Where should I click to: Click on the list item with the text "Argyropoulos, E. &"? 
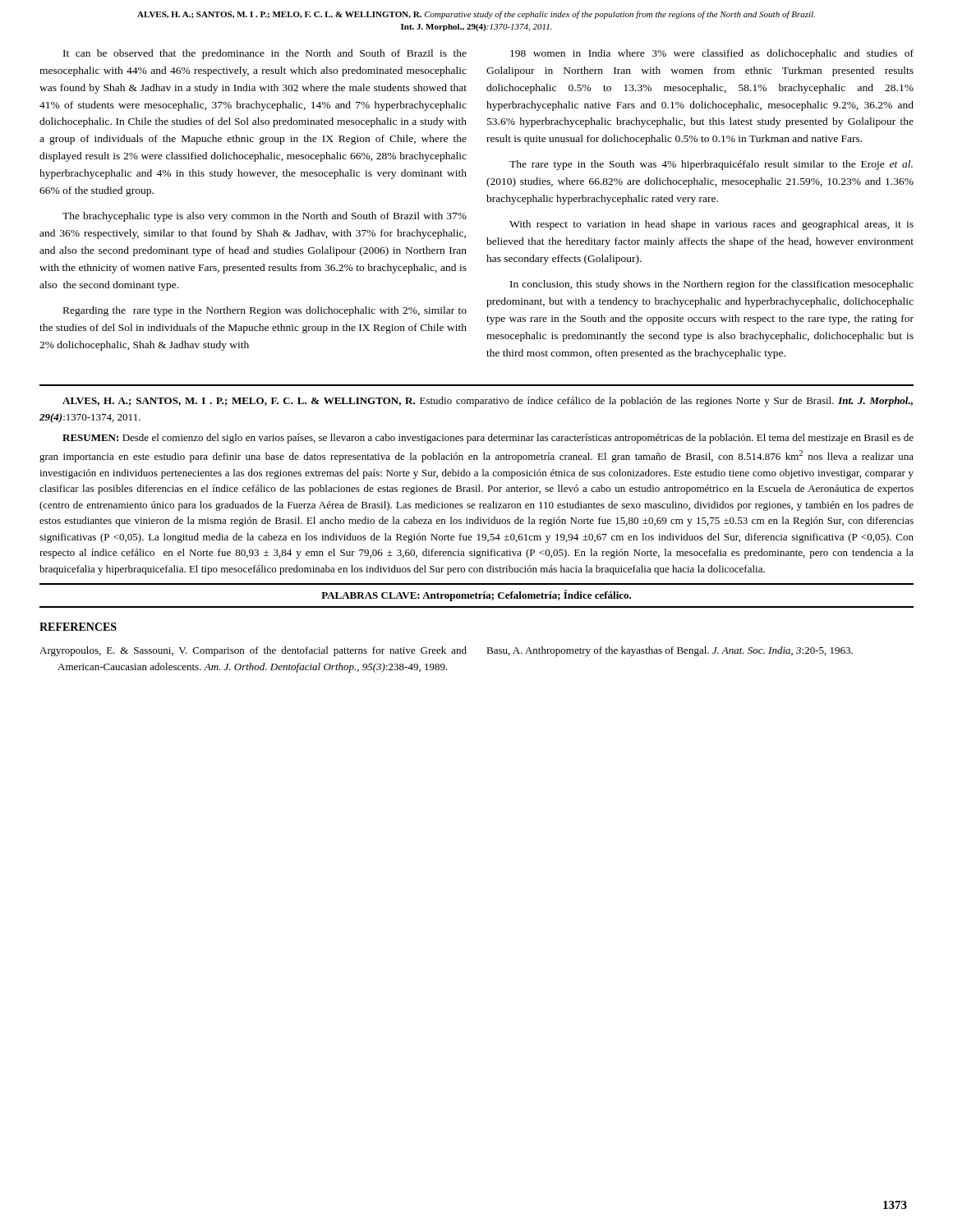253,659
